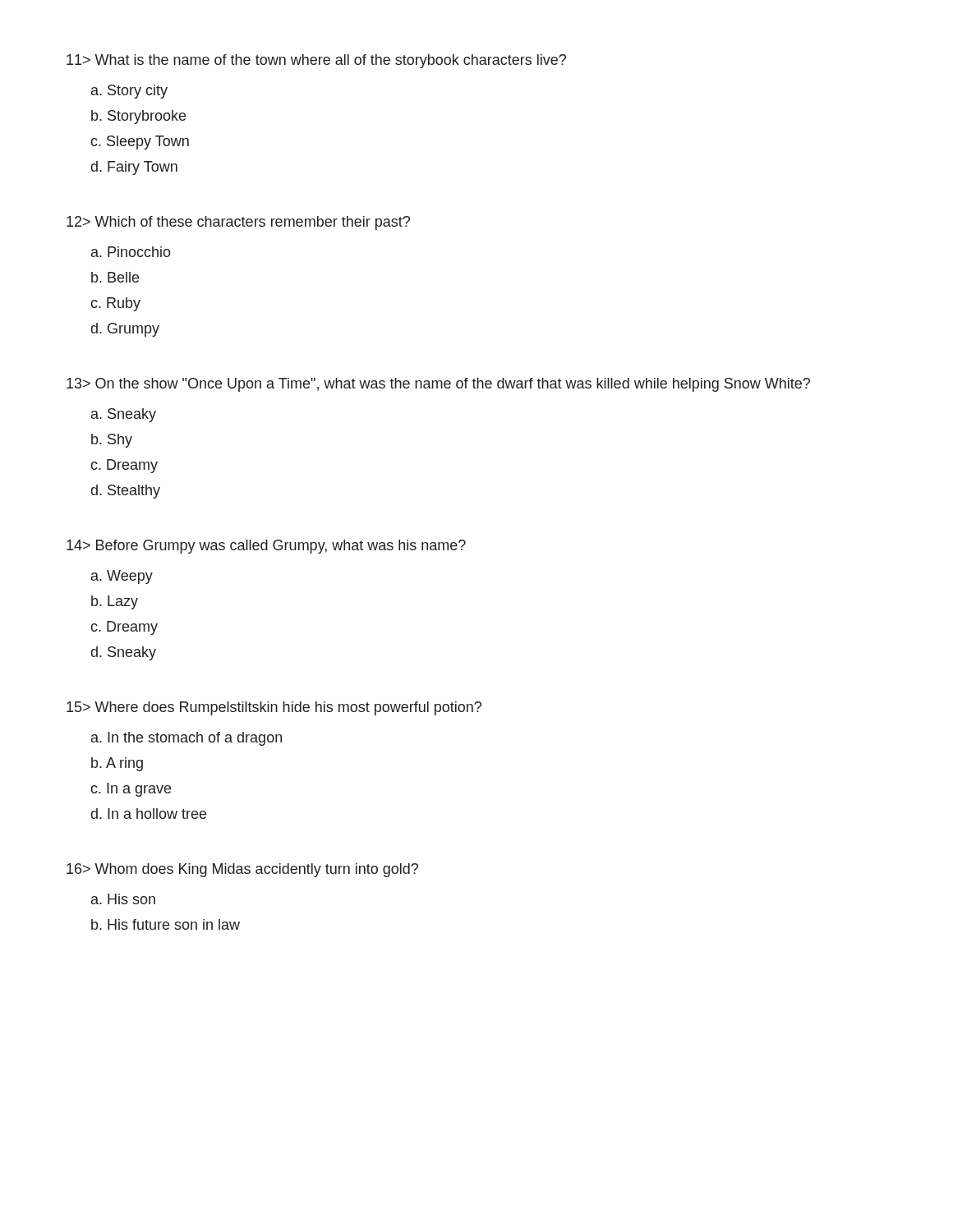Where does it say "c. Sleepy Town"?
The width and height of the screenshot is (953, 1232).
[140, 141]
